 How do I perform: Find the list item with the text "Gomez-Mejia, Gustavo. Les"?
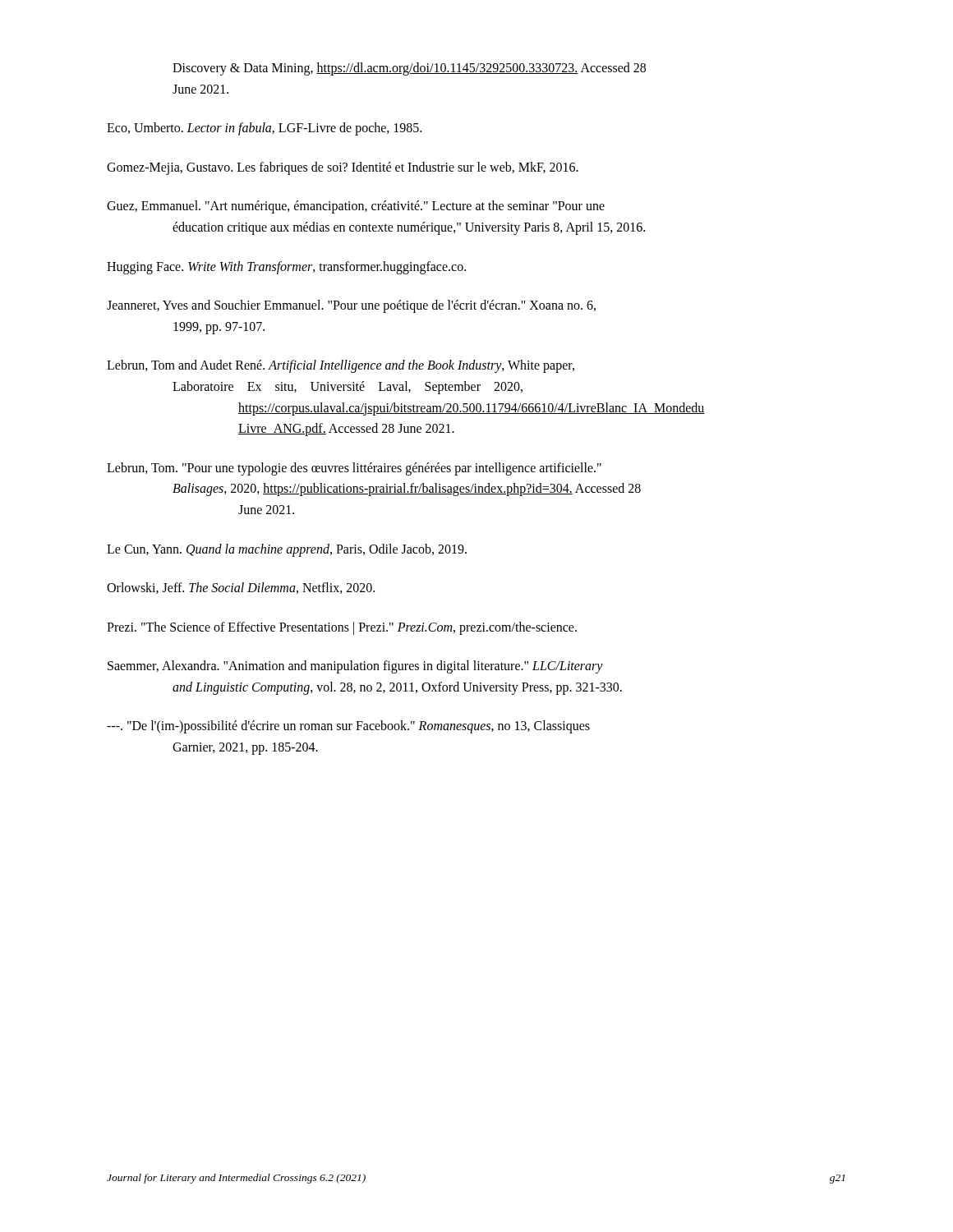(x=343, y=167)
